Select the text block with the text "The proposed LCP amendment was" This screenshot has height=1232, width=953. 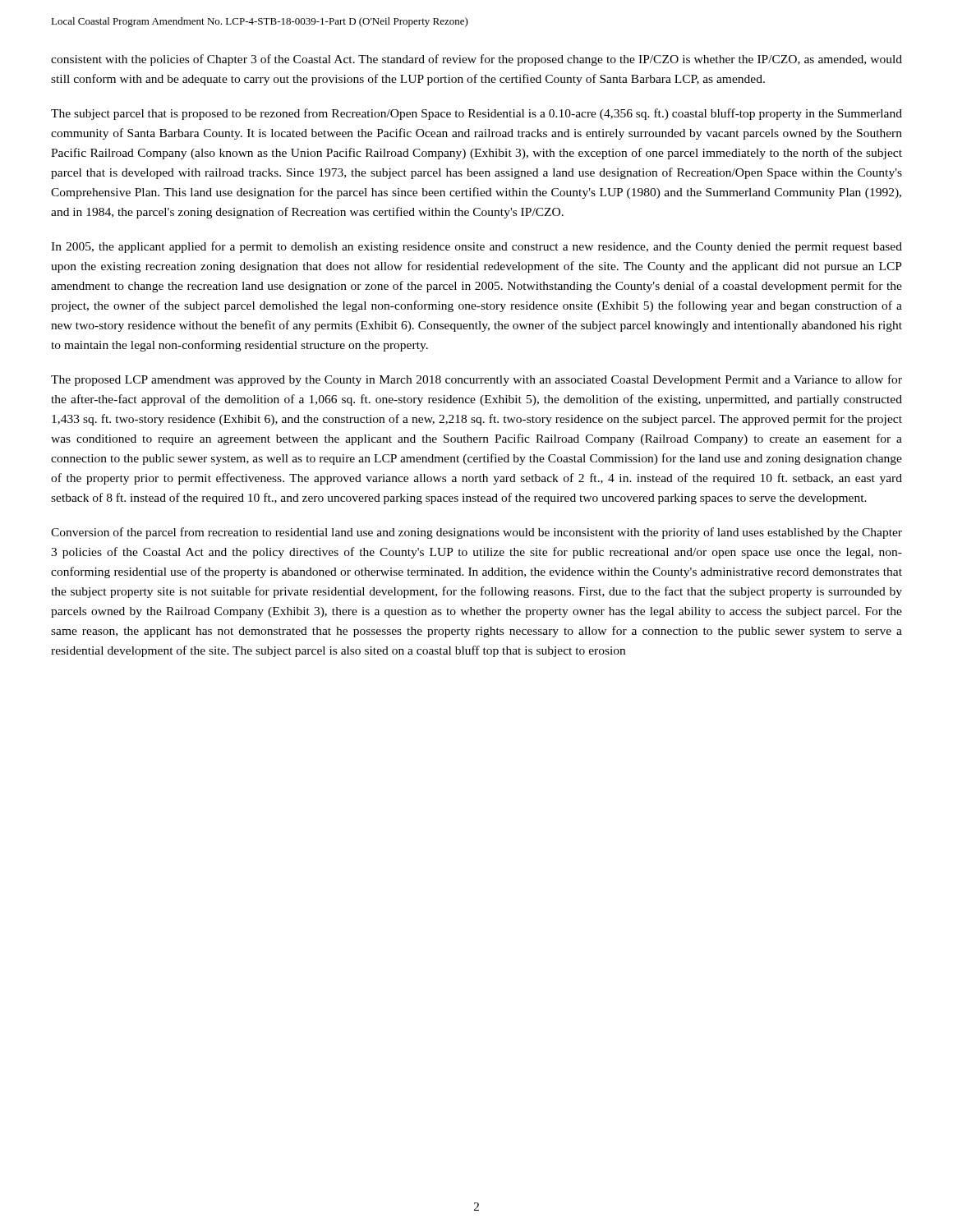click(476, 438)
